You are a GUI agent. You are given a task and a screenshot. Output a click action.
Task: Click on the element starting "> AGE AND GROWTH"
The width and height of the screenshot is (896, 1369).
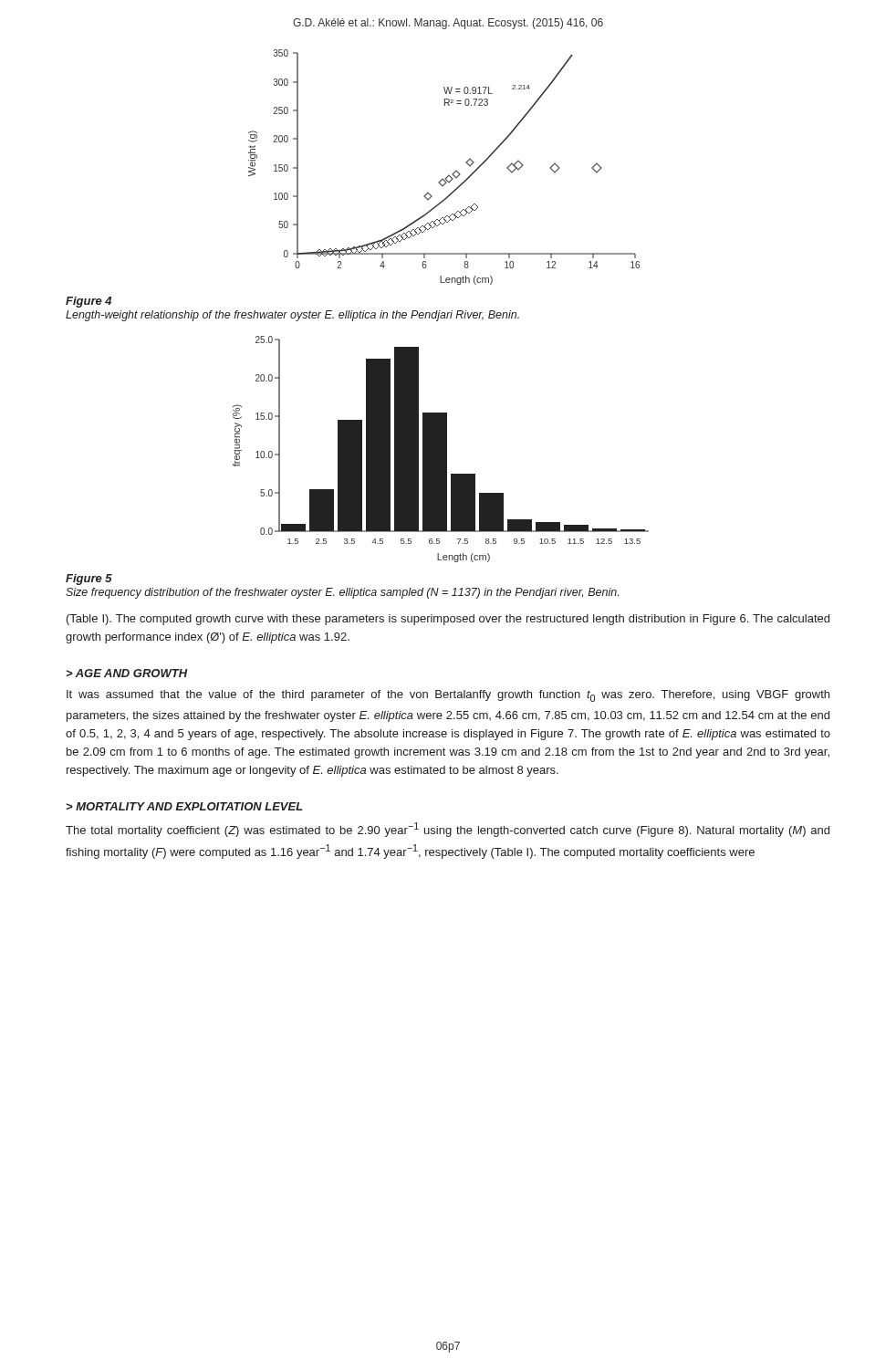[x=126, y=673]
